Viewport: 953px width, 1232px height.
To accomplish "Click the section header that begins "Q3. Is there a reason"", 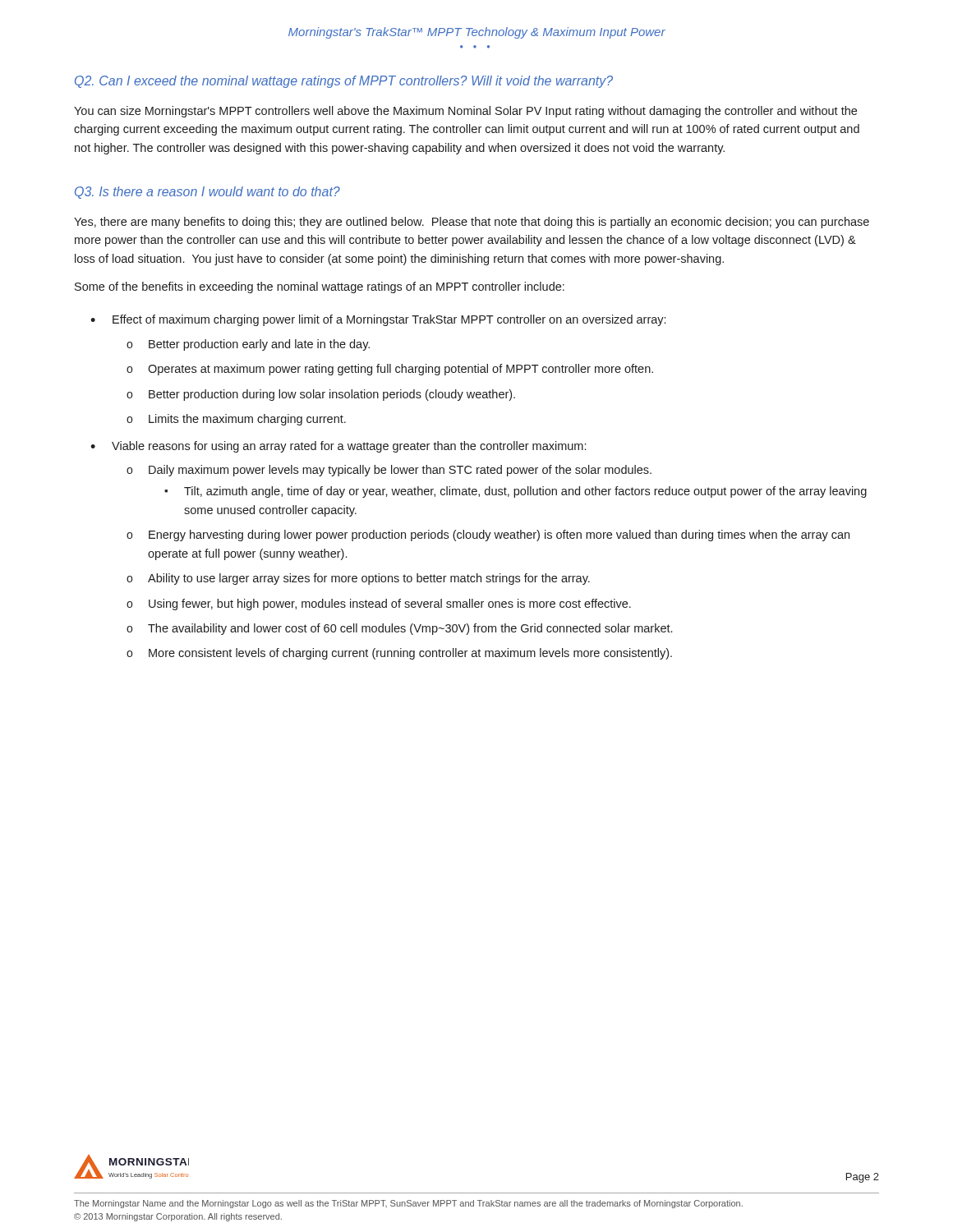I will coord(207,192).
